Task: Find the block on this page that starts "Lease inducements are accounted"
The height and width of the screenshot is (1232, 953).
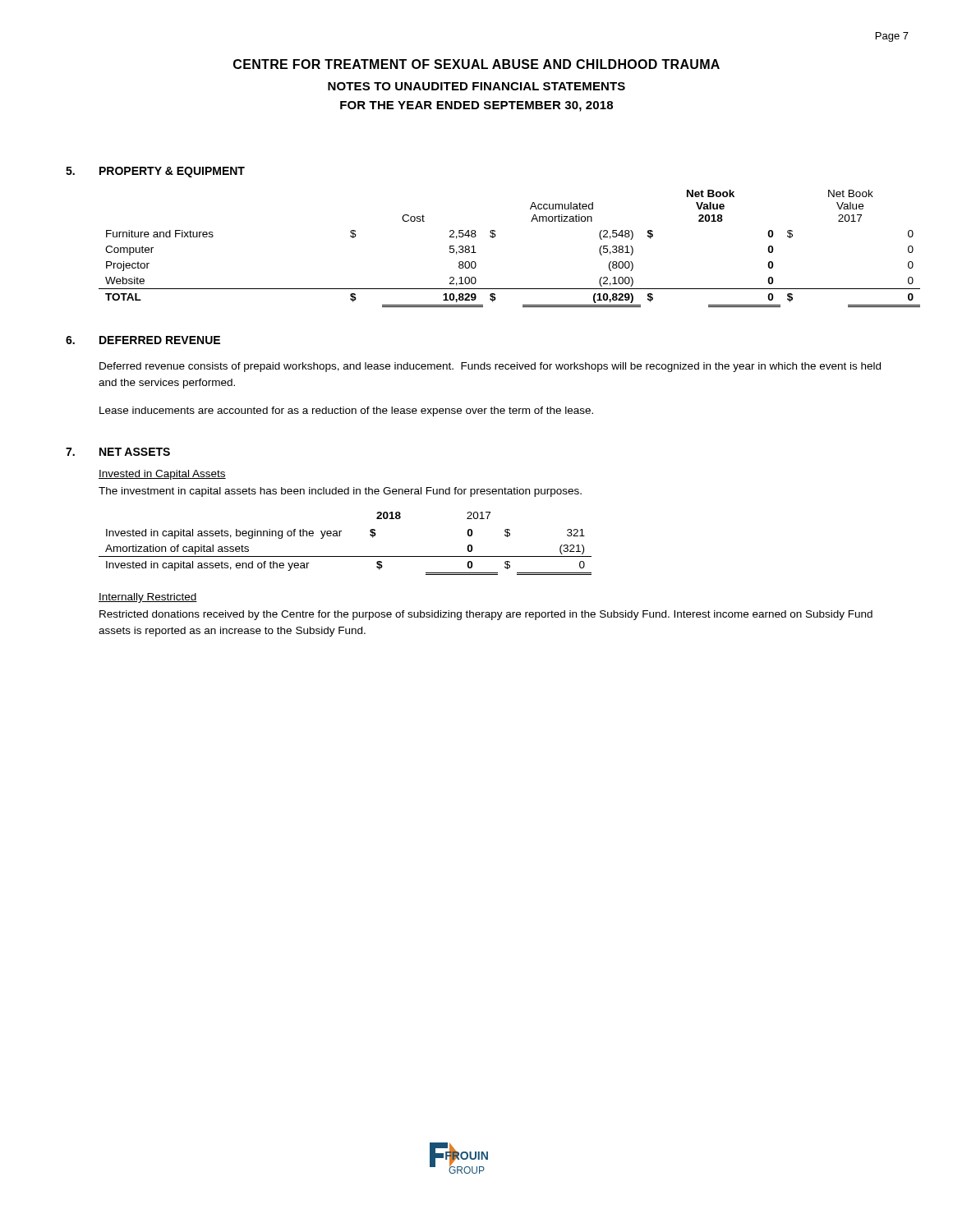Action: [346, 410]
